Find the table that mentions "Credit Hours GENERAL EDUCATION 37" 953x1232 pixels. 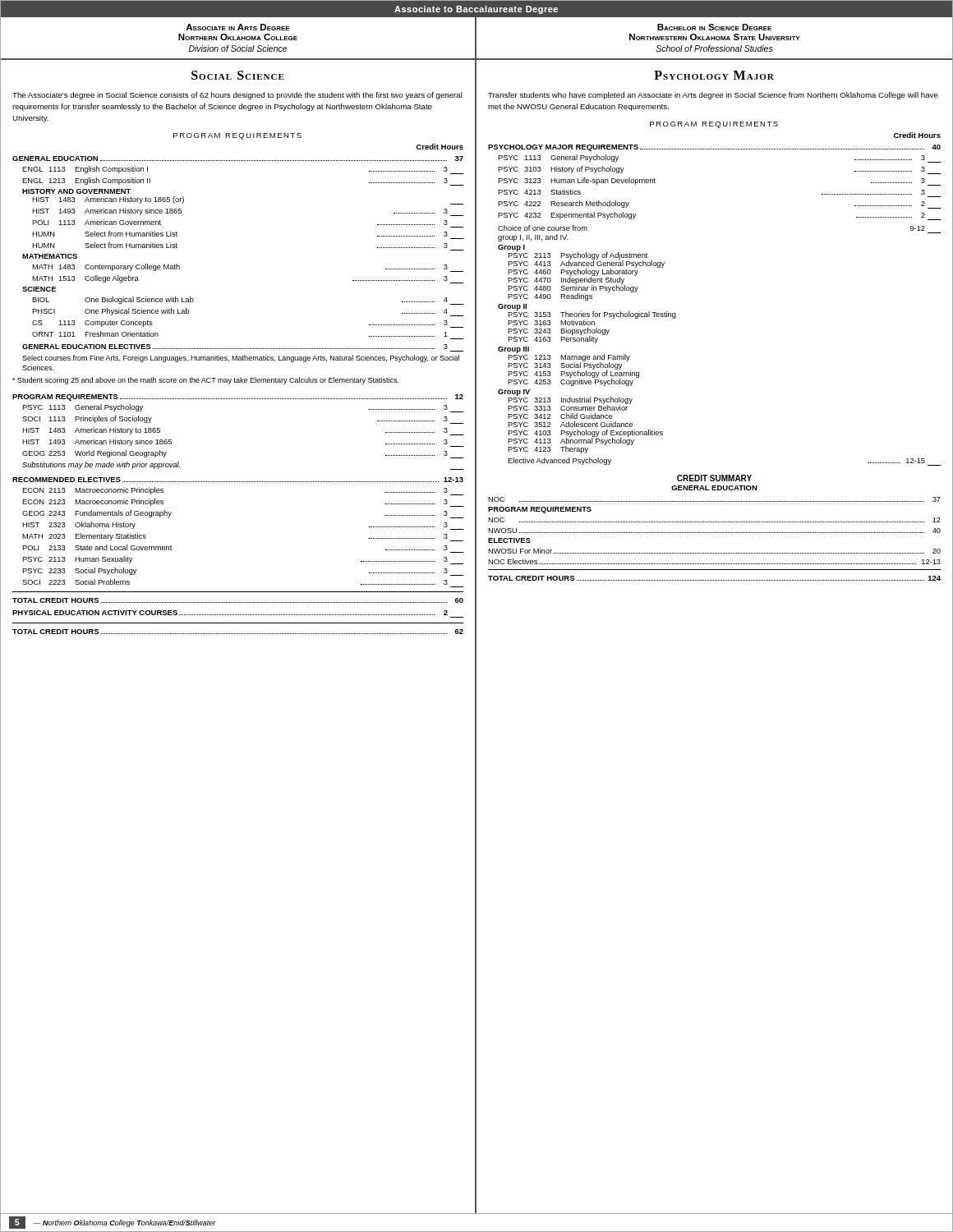(238, 380)
